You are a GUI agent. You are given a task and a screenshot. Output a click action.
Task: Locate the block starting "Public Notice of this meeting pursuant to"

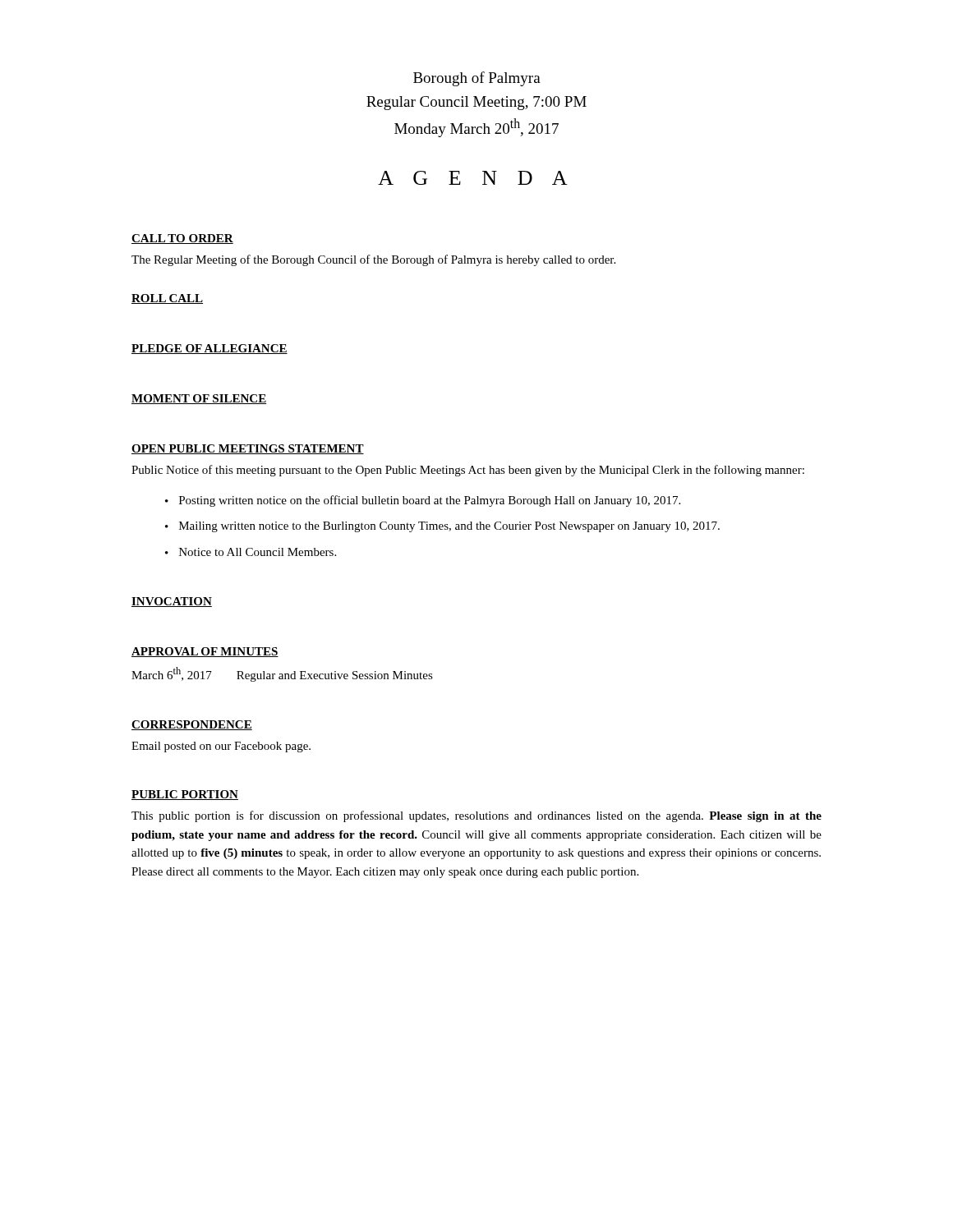tap(468, 470)
